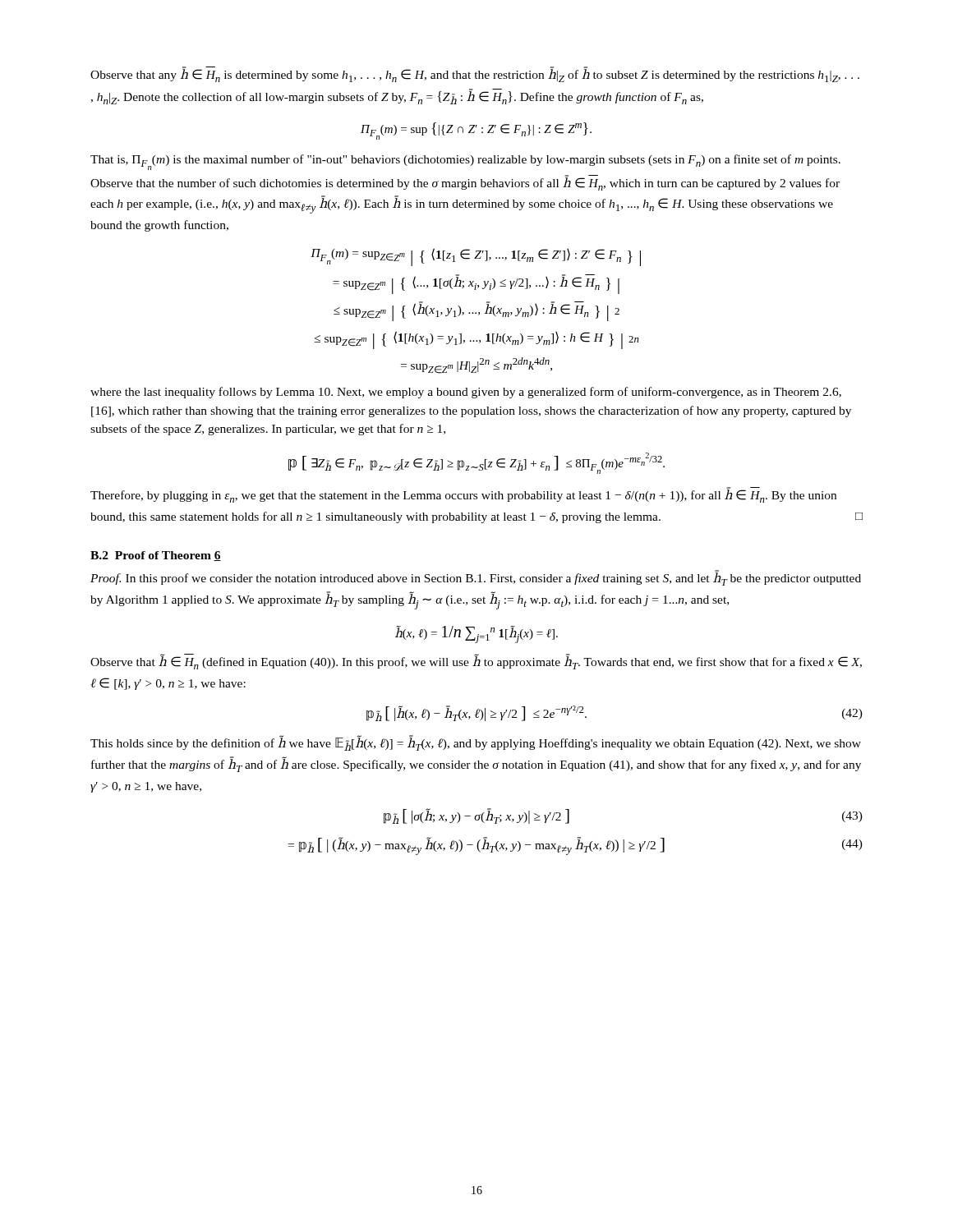This screenshot has width=953, height=1232.
Task: Point to the formula beginning "𝕡 [ ∃Zh̄ ∈ Fn, 𝕡z∼𝒟[z ∈"
Action: (476, 463)
